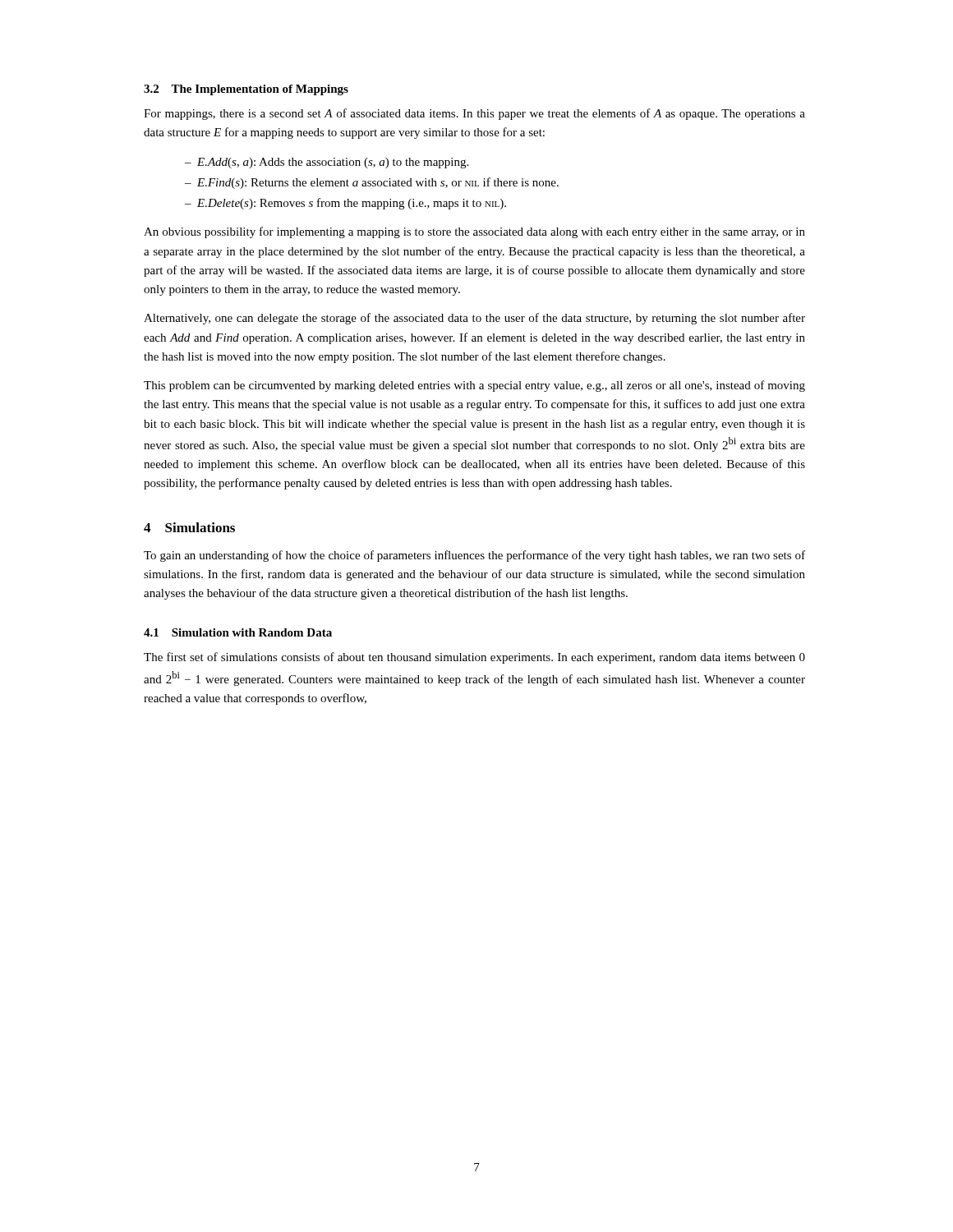Find the block on this page that starts "The first set of simulations consists of"
Screen dimensions: 1232x953
[x=474, y=678]
